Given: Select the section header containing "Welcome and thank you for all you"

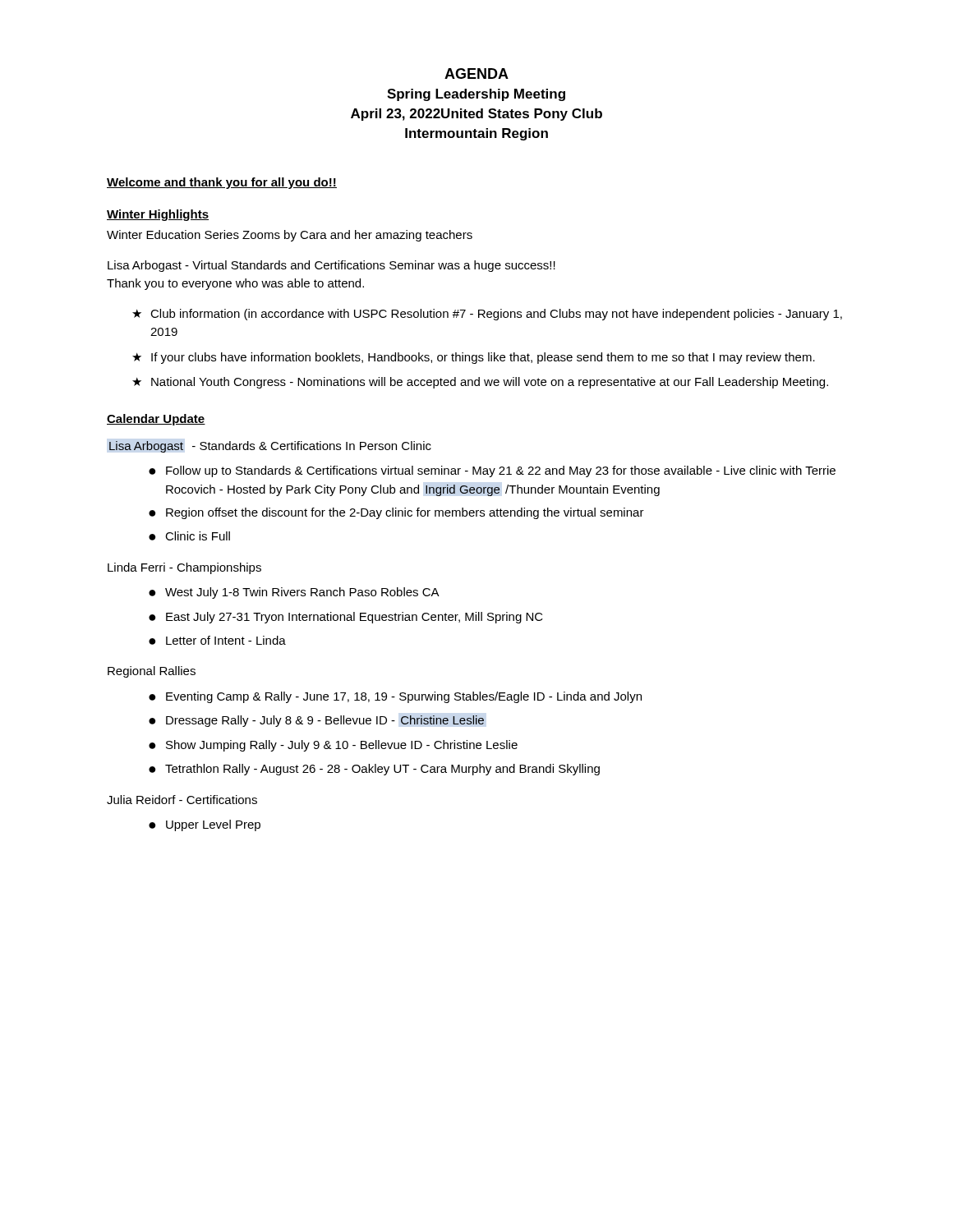Looking at the screenshot, I should click(222, 182).
